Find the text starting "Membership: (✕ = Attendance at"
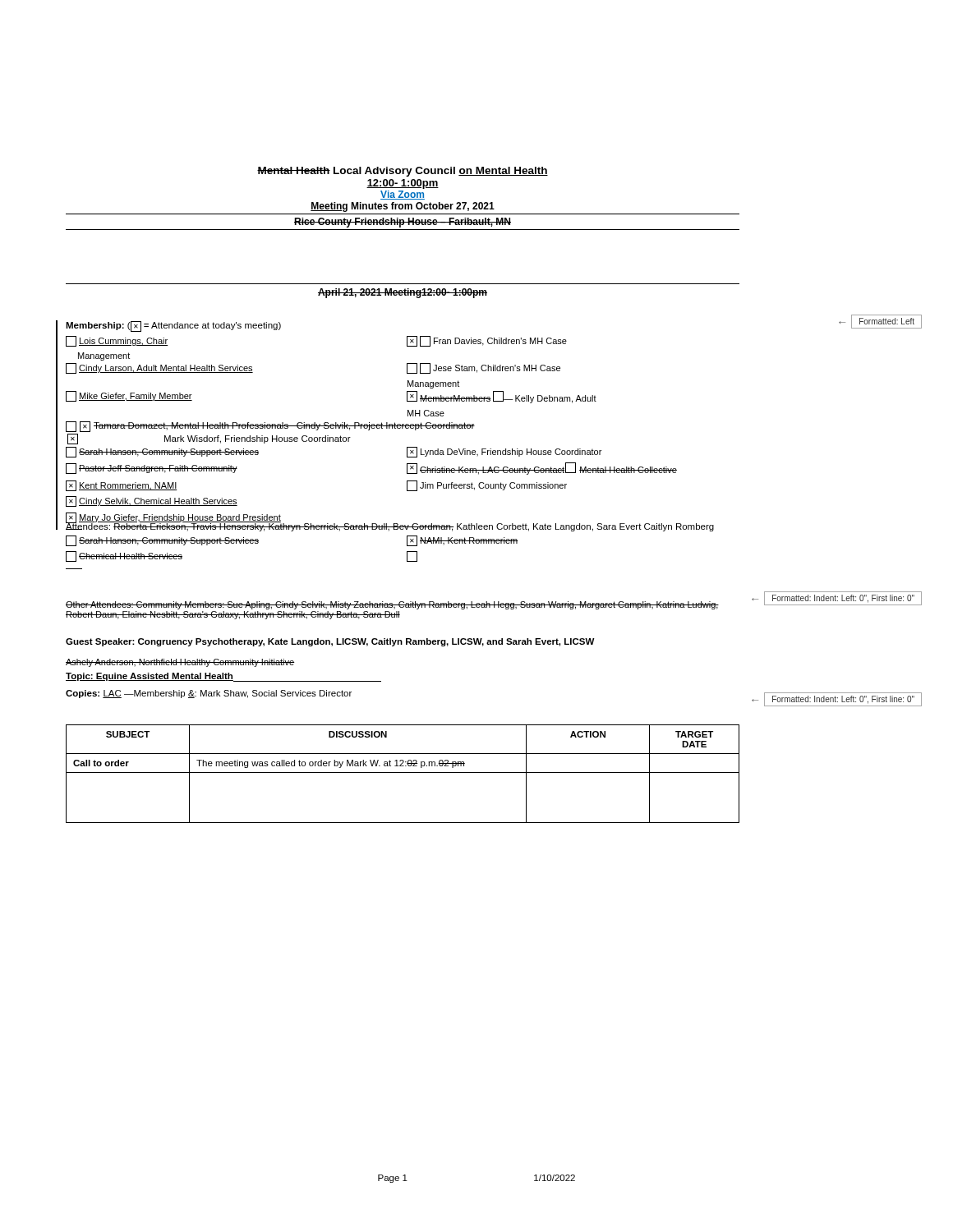 pyautogui.click(x=403, y=425)
